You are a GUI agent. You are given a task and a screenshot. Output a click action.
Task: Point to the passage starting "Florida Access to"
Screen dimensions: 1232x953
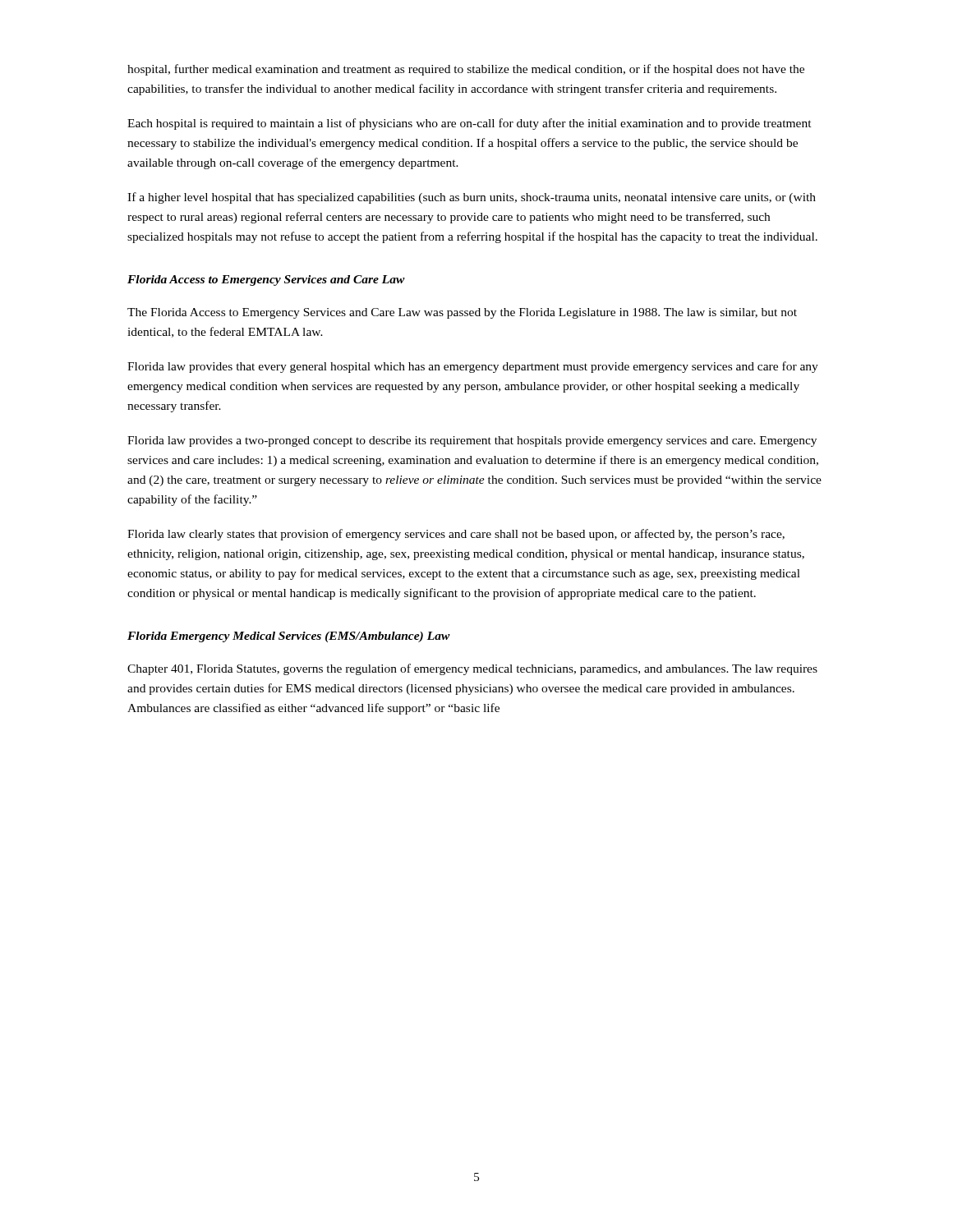[x=266, y=279]
